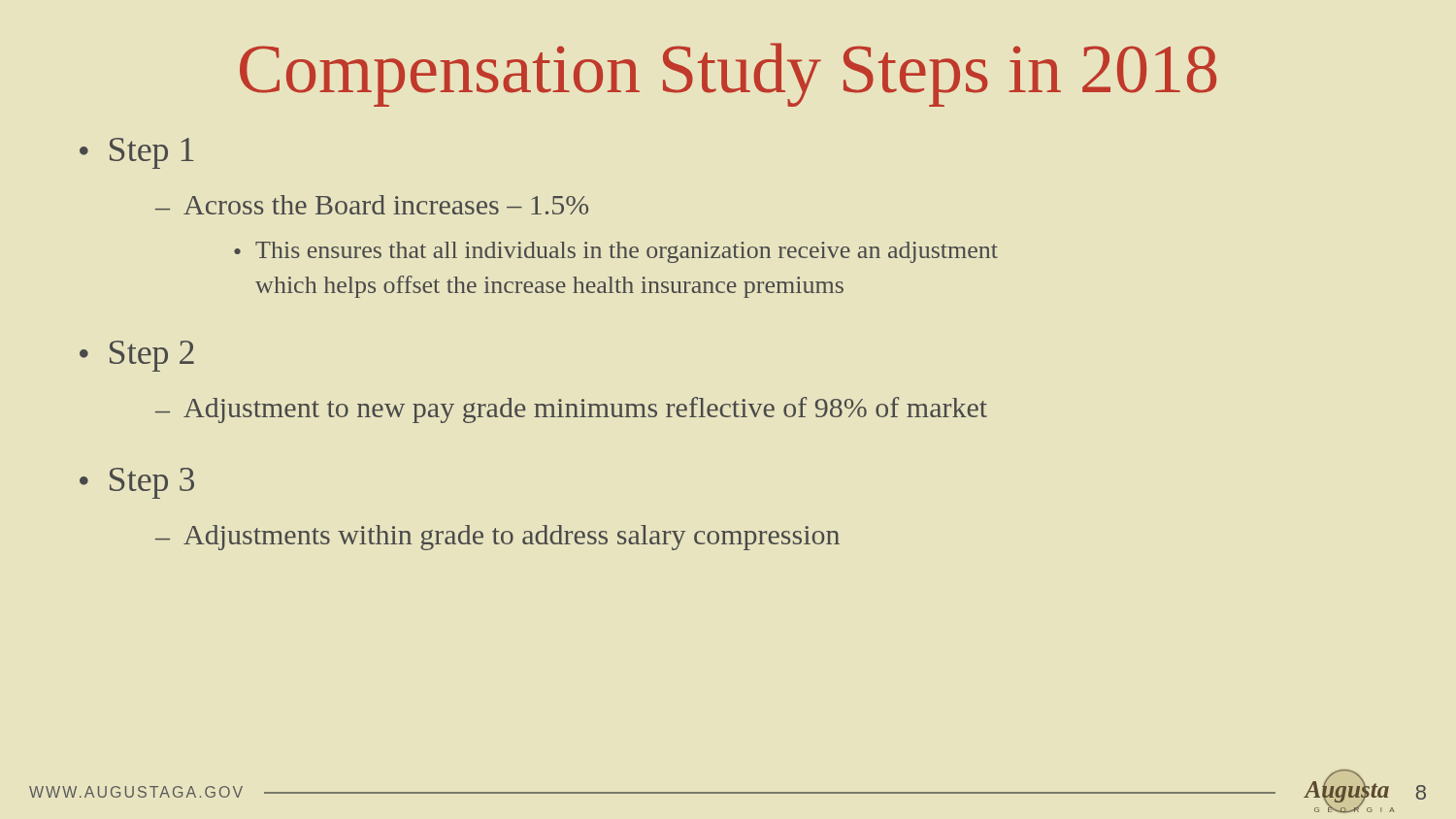Locate the element starting "• Step 1"

click(x=137, y=151)
